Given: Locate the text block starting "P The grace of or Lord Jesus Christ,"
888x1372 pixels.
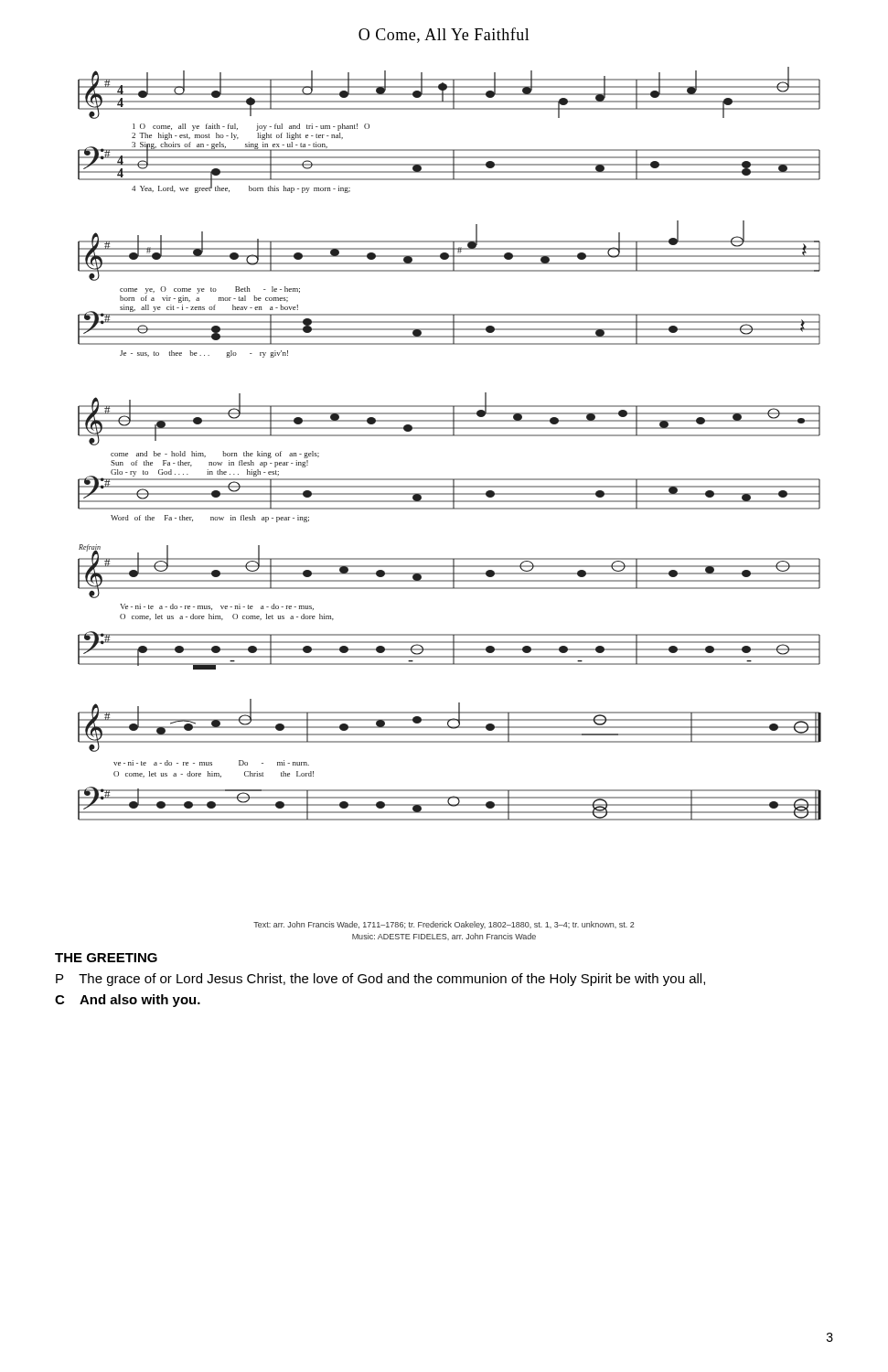Looking at the screenshot, I should (x=381, y=978).
